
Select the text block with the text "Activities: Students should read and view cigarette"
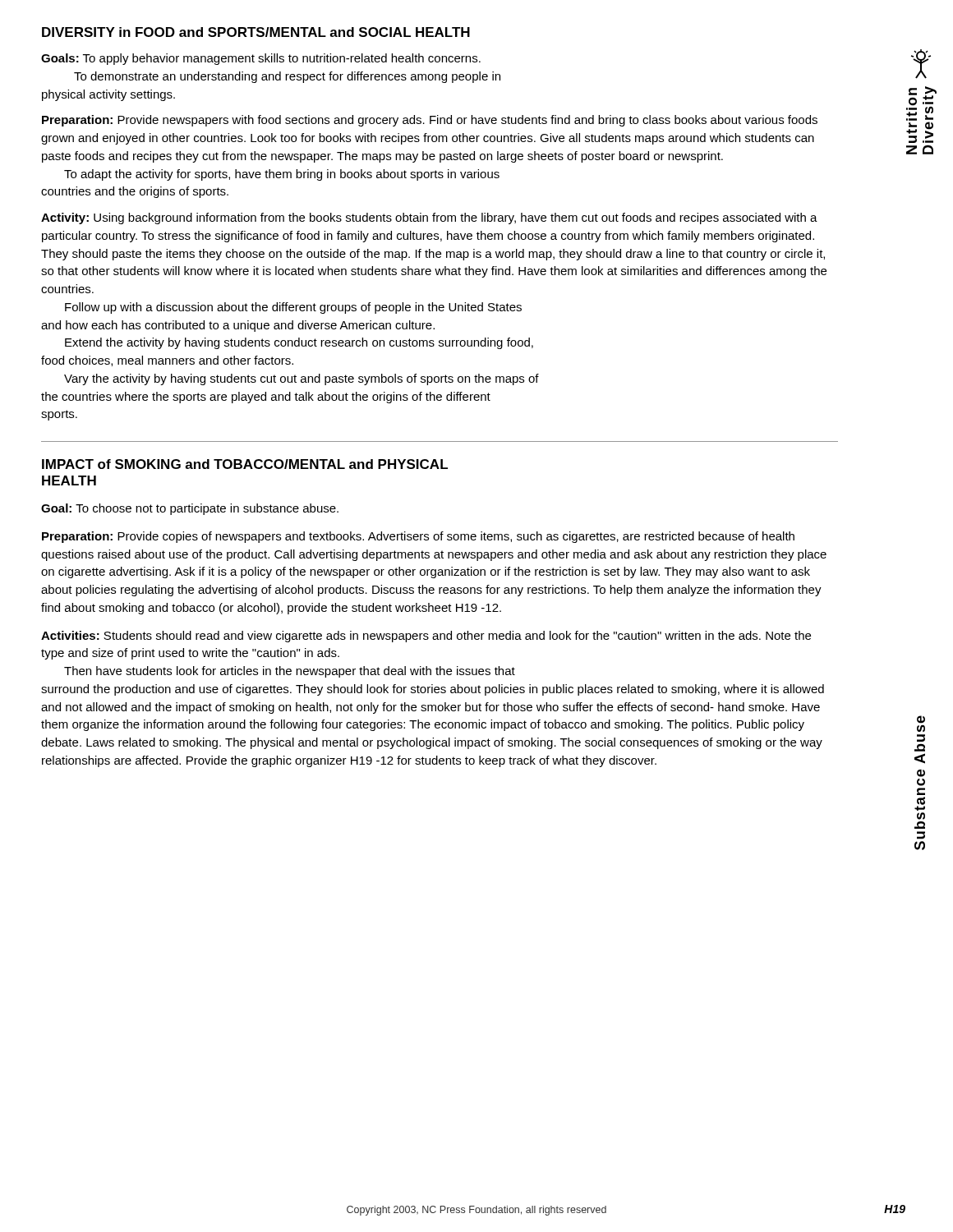433,697
